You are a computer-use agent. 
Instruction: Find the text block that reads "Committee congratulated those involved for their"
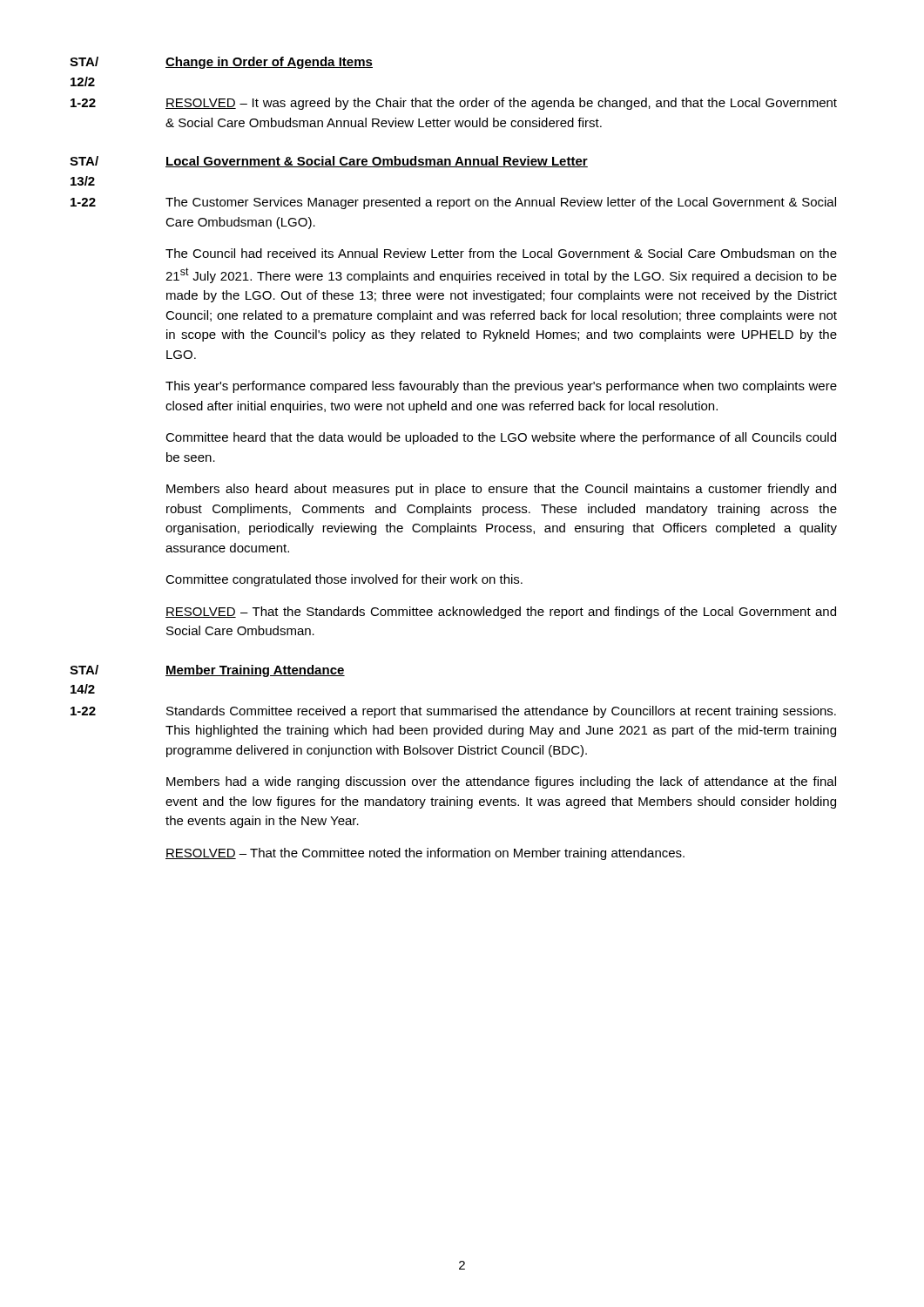(344, 579)
